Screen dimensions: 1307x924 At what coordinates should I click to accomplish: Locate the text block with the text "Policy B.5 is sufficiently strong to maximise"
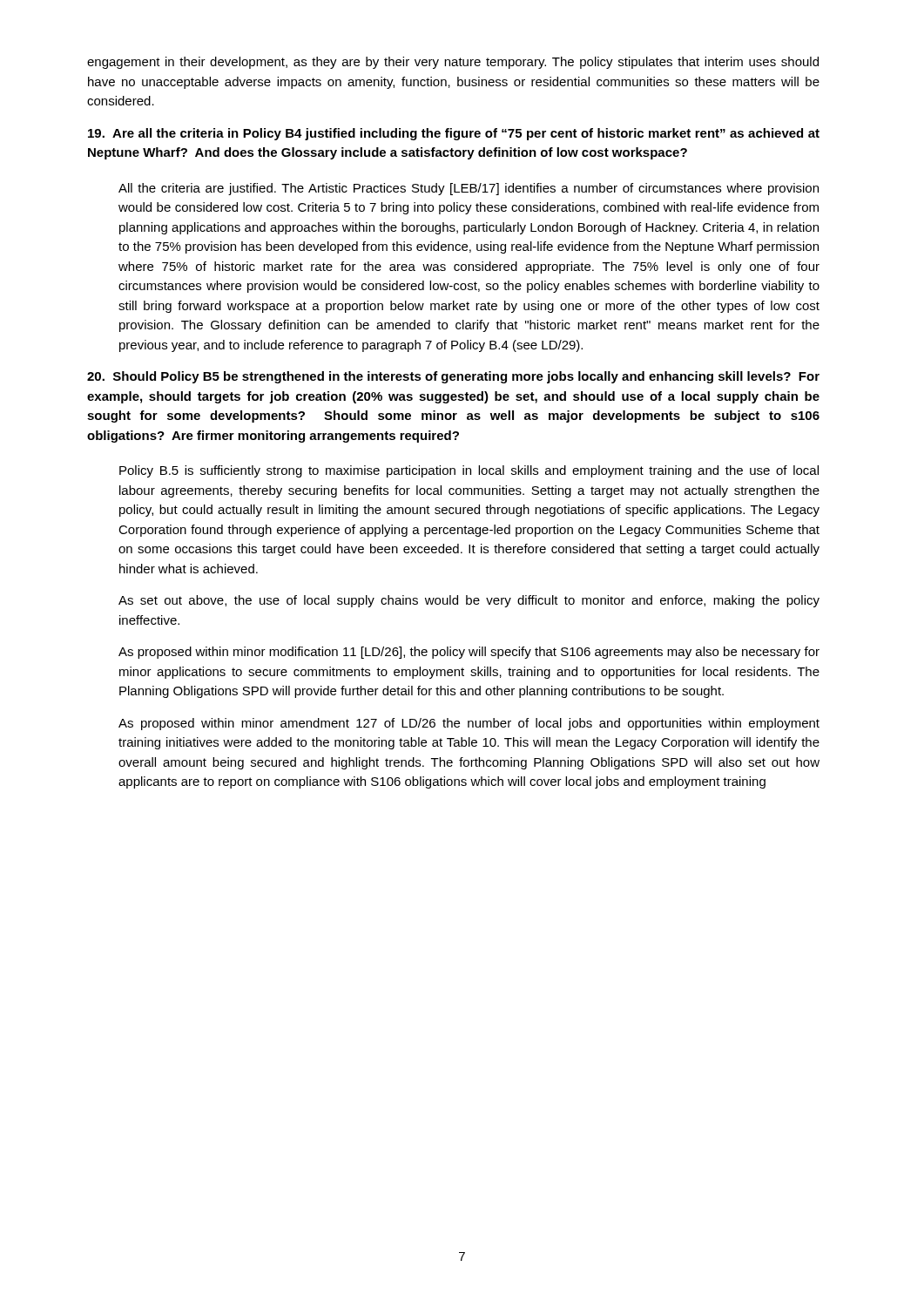[x=469, y=520]
